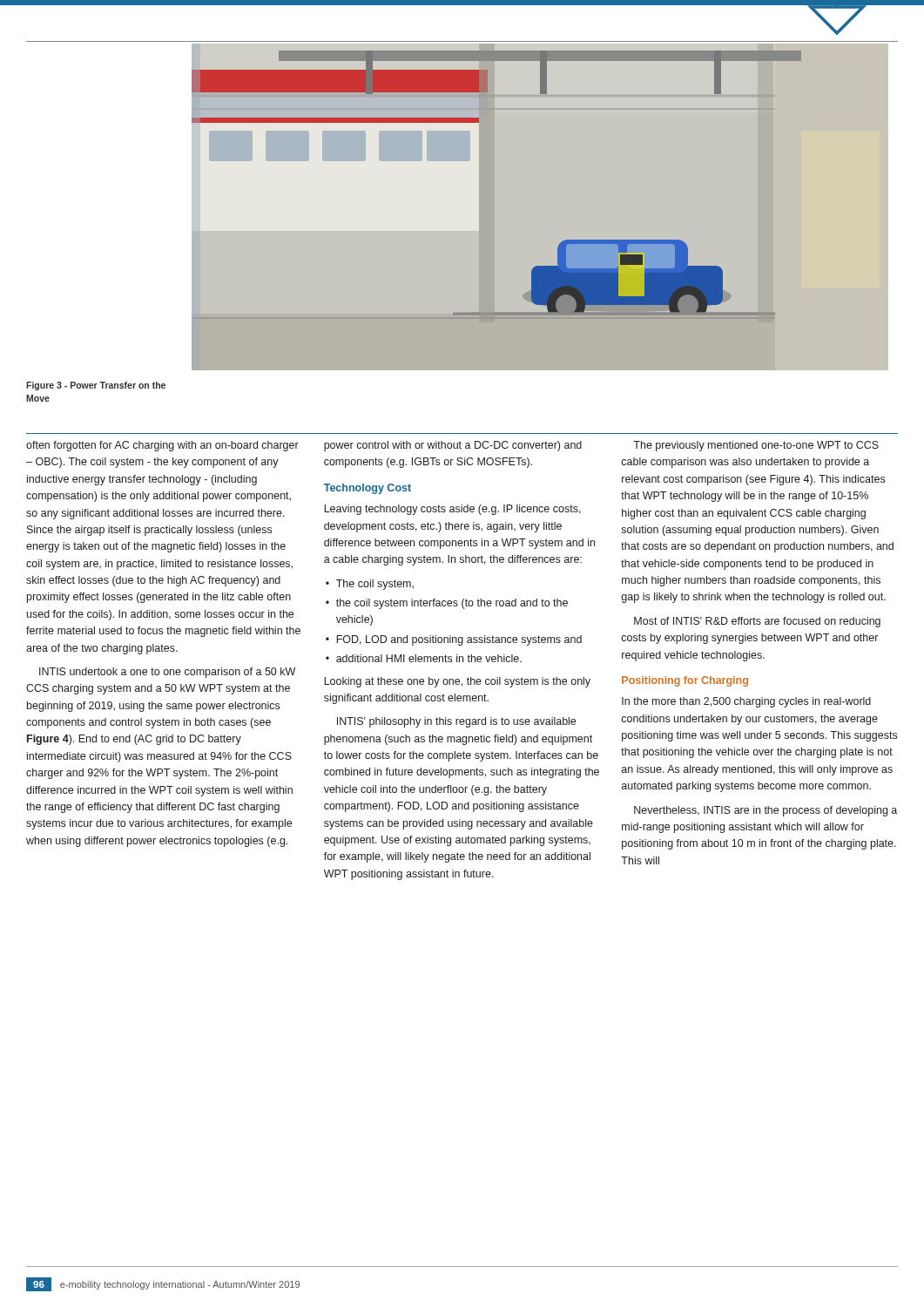Select the element starting "Positioning for Charging"
The width and height of the screenshot is (924, 1307).
(x=685, y=680)
